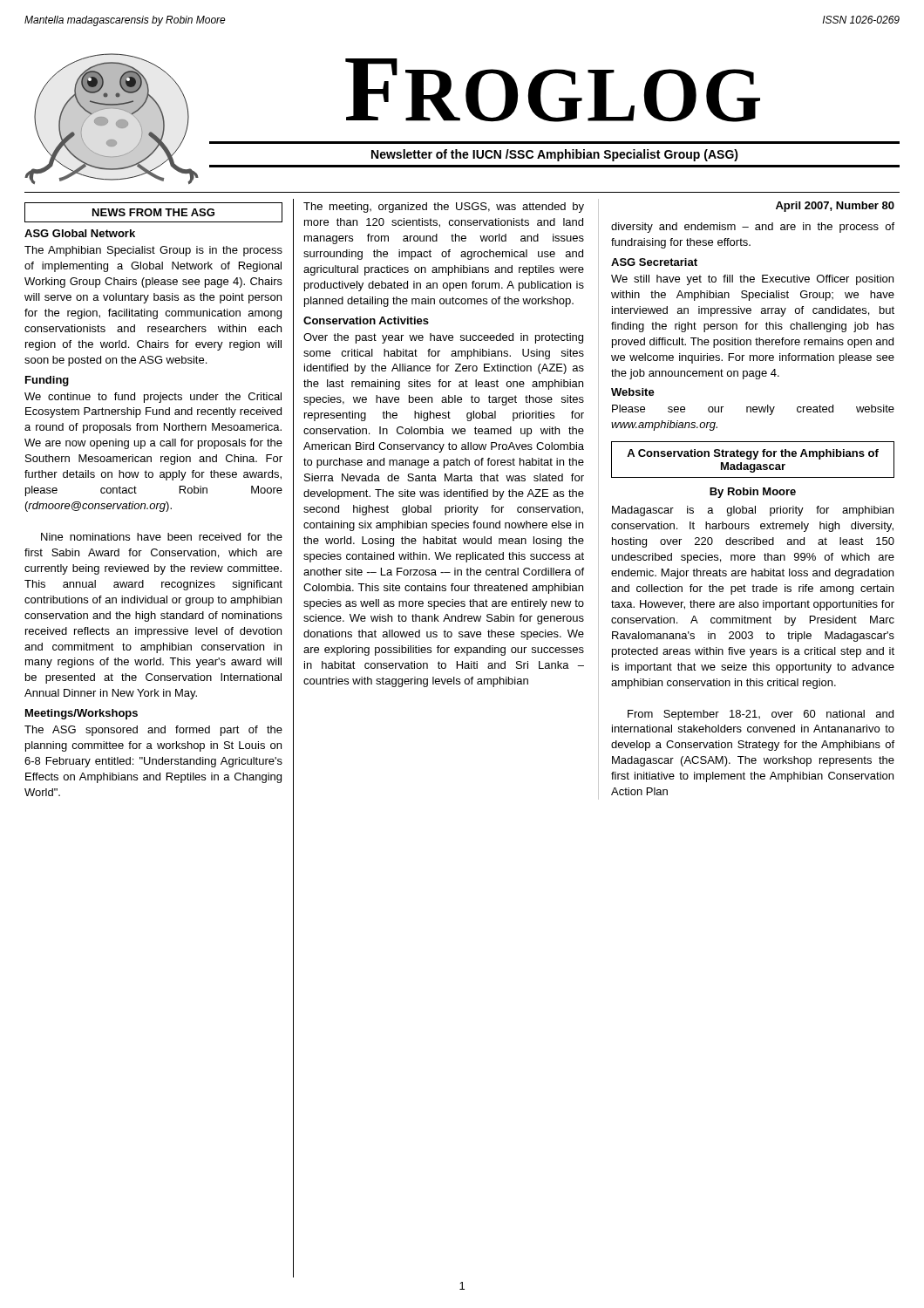Point to the region starting "ASG Secretariat"

654,262
